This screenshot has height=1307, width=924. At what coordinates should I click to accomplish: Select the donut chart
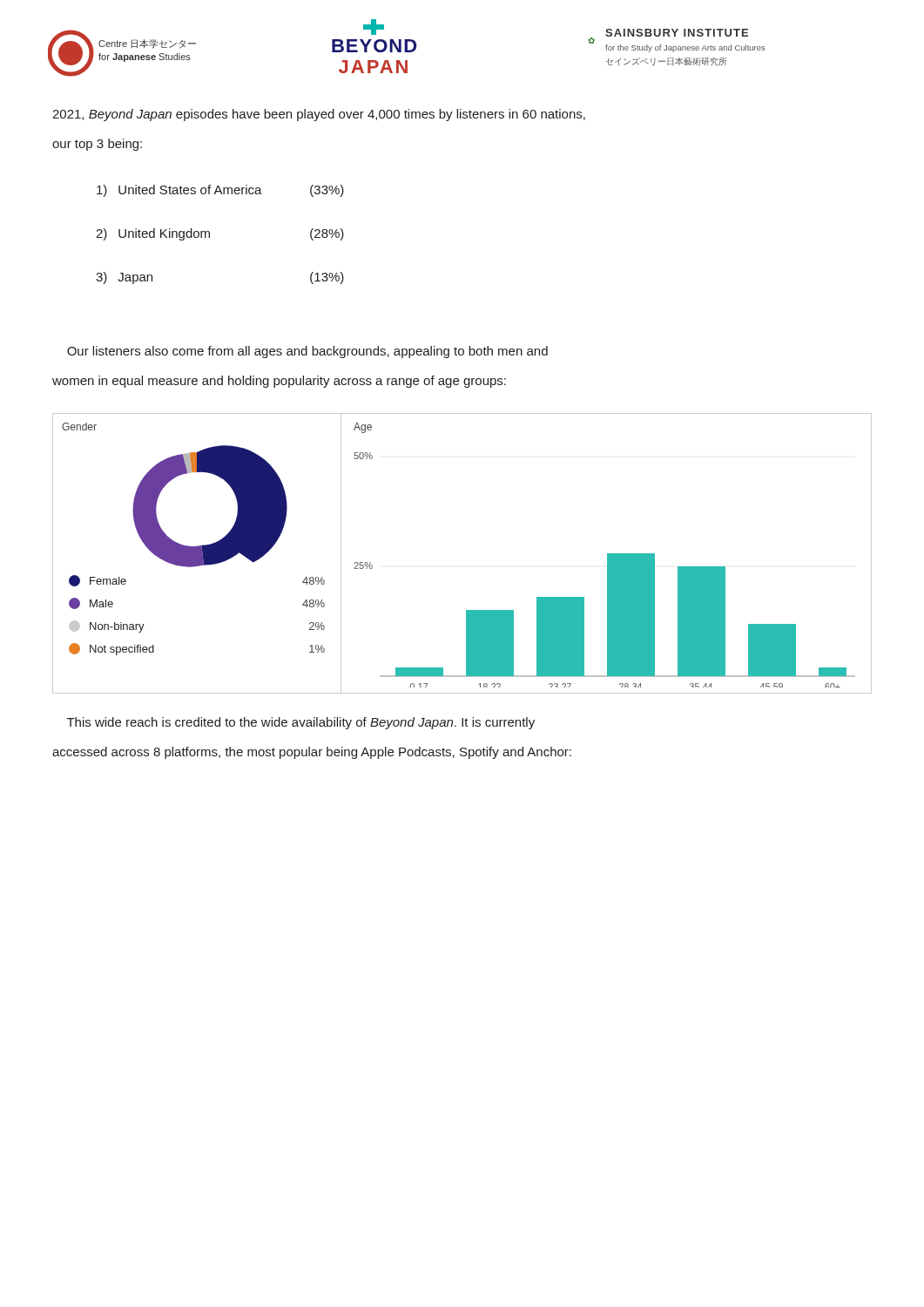pyautogui.click(x=197, y=553)
